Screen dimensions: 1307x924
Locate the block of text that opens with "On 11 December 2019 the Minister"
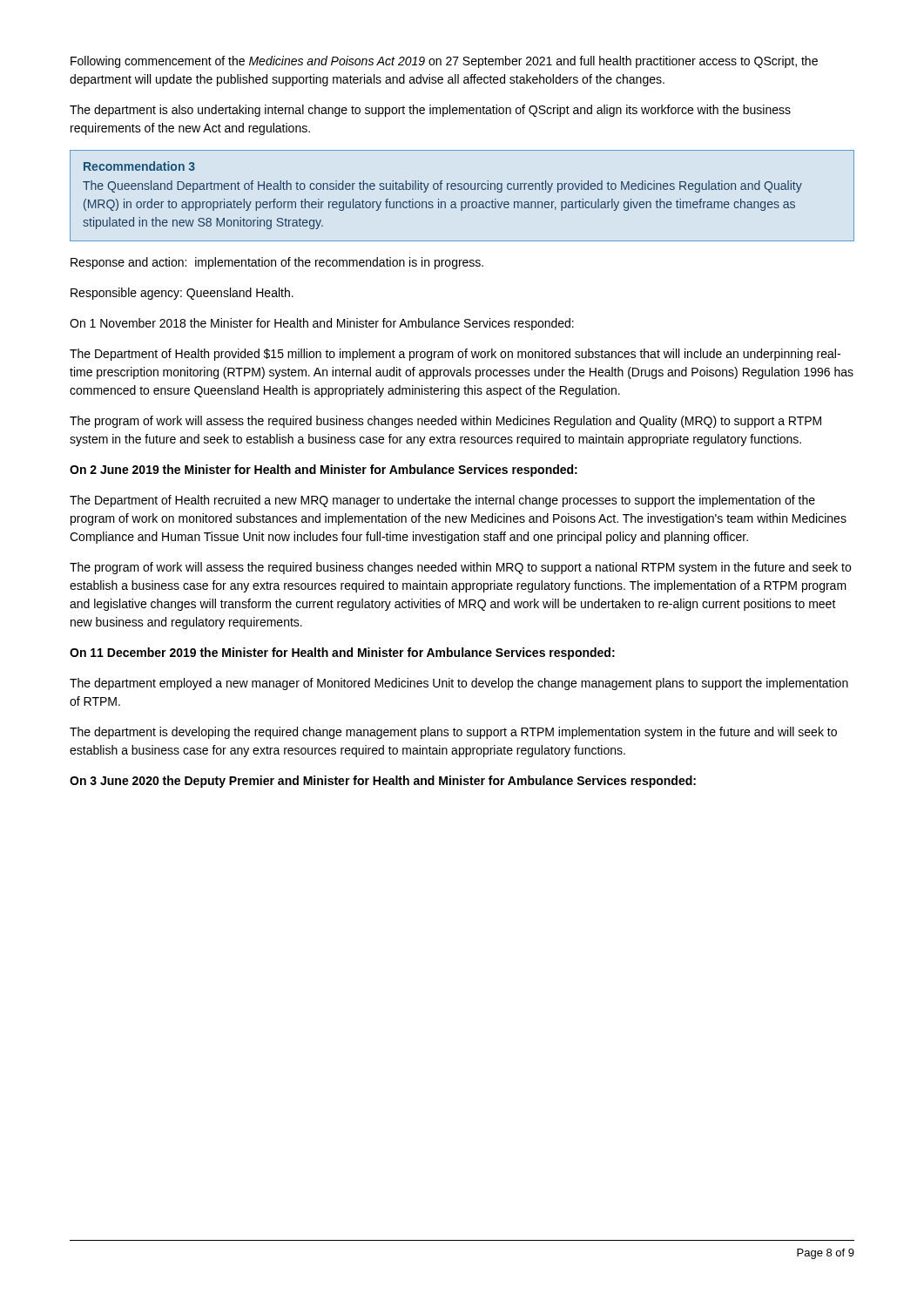pos(342,653)
